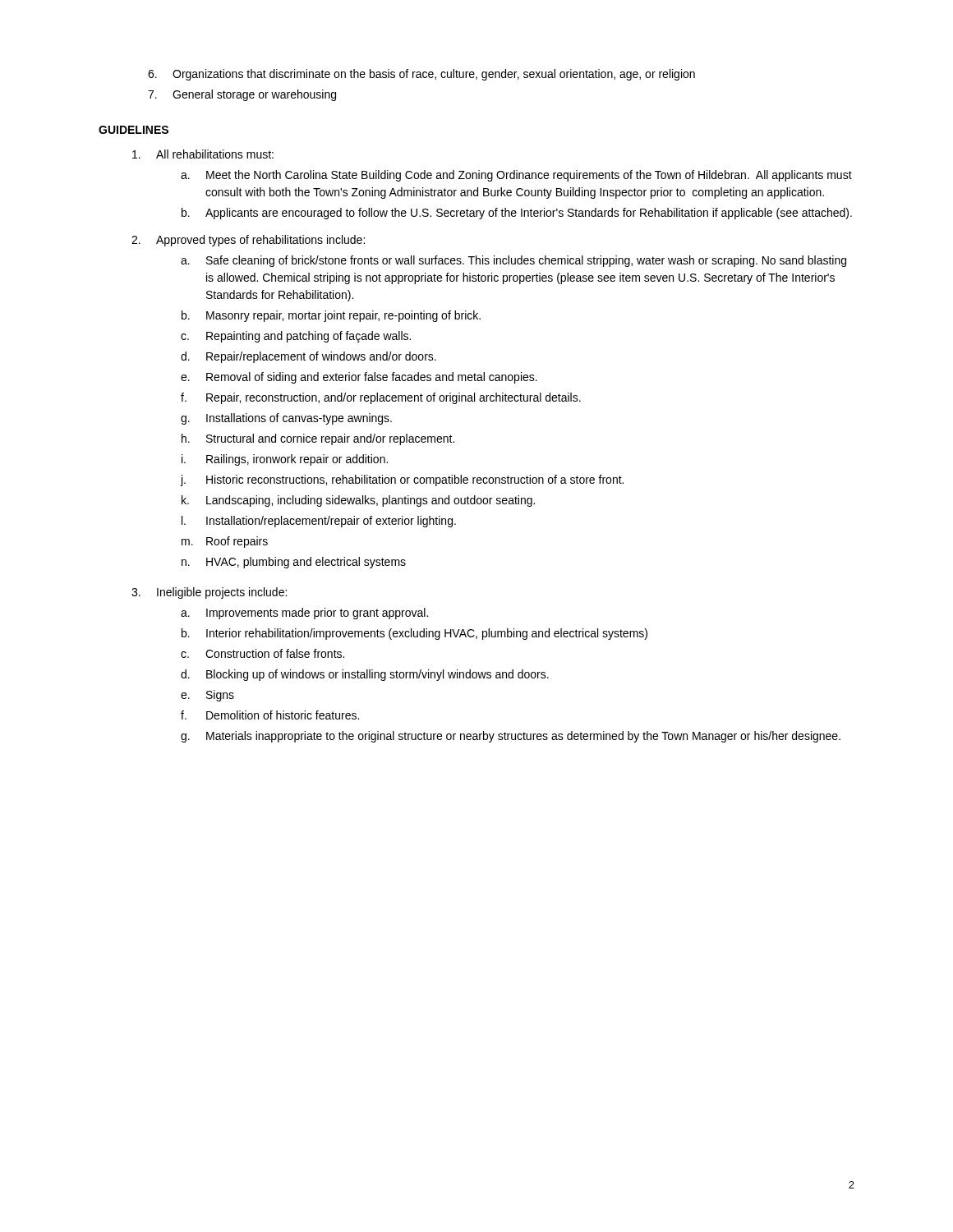This screenshot has height=1232, width=953.
Task: Click the passage that begins "c. Repainting and patching of"
Action: pyautogui.click(x=296, y=336)
